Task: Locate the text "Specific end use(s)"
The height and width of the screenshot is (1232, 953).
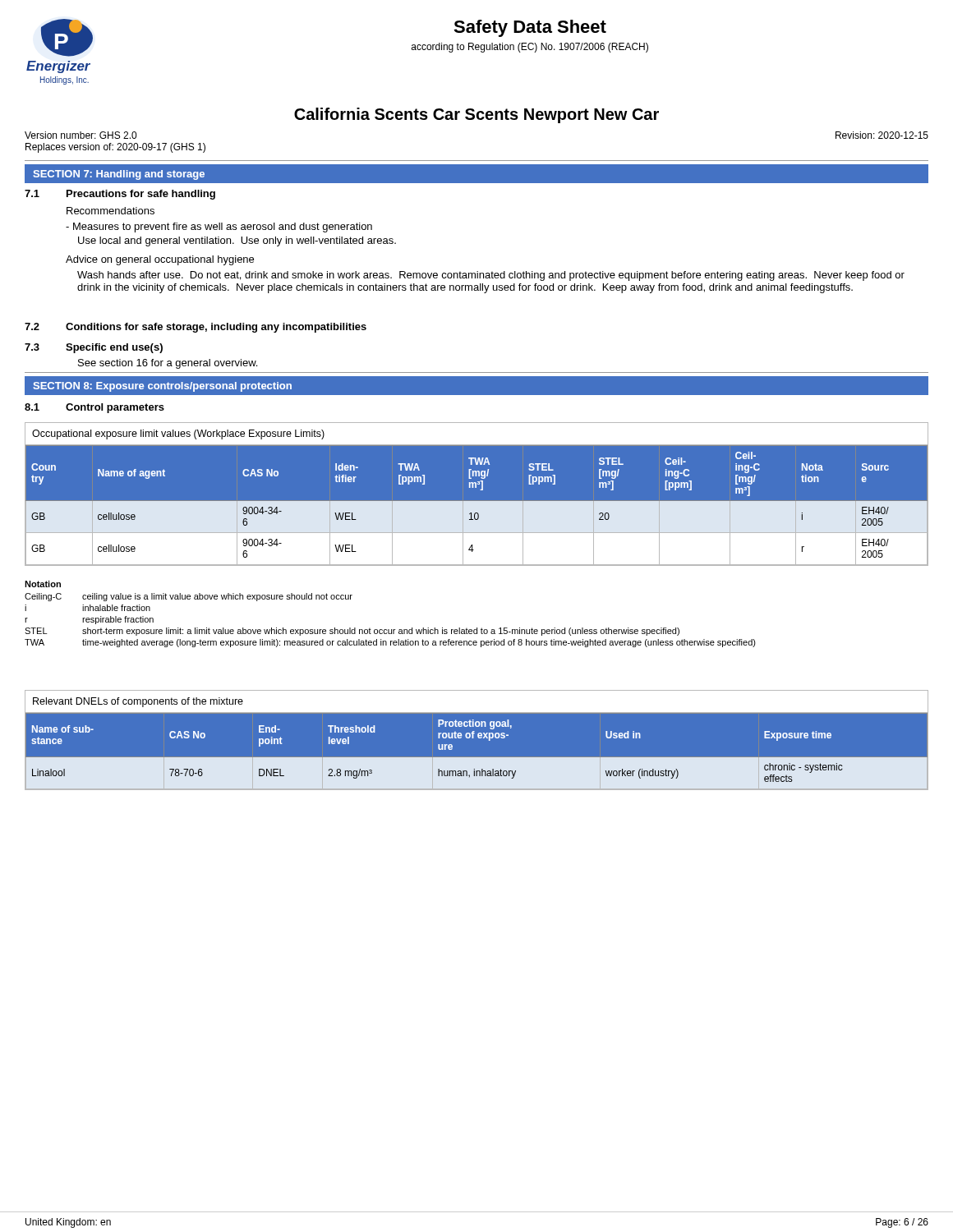Action: (114, 347)
